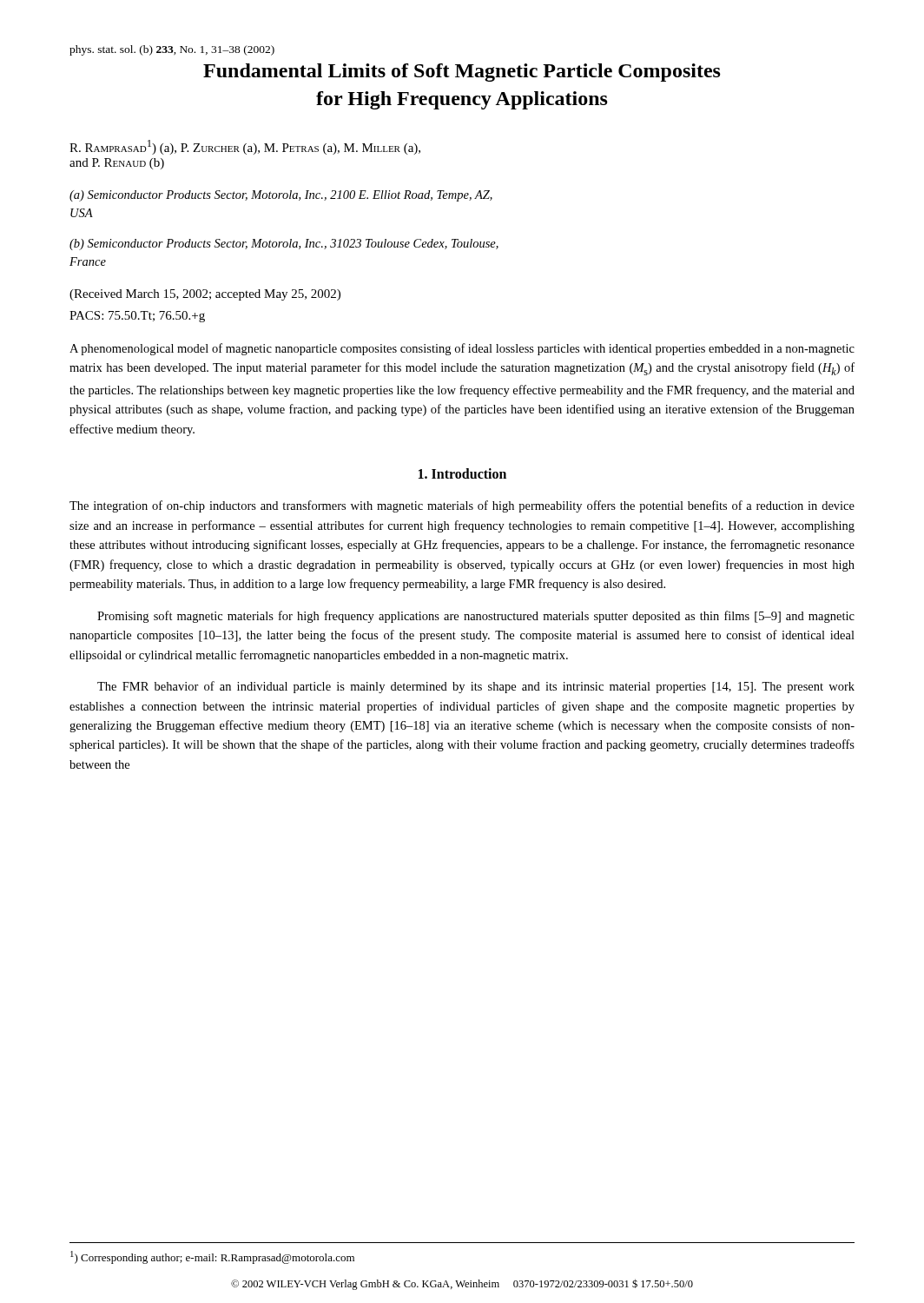924x1303 pixels.
Task: Navigate to the region starting "(b) Semiconductor Products"
Action: [x=284, y=252]
